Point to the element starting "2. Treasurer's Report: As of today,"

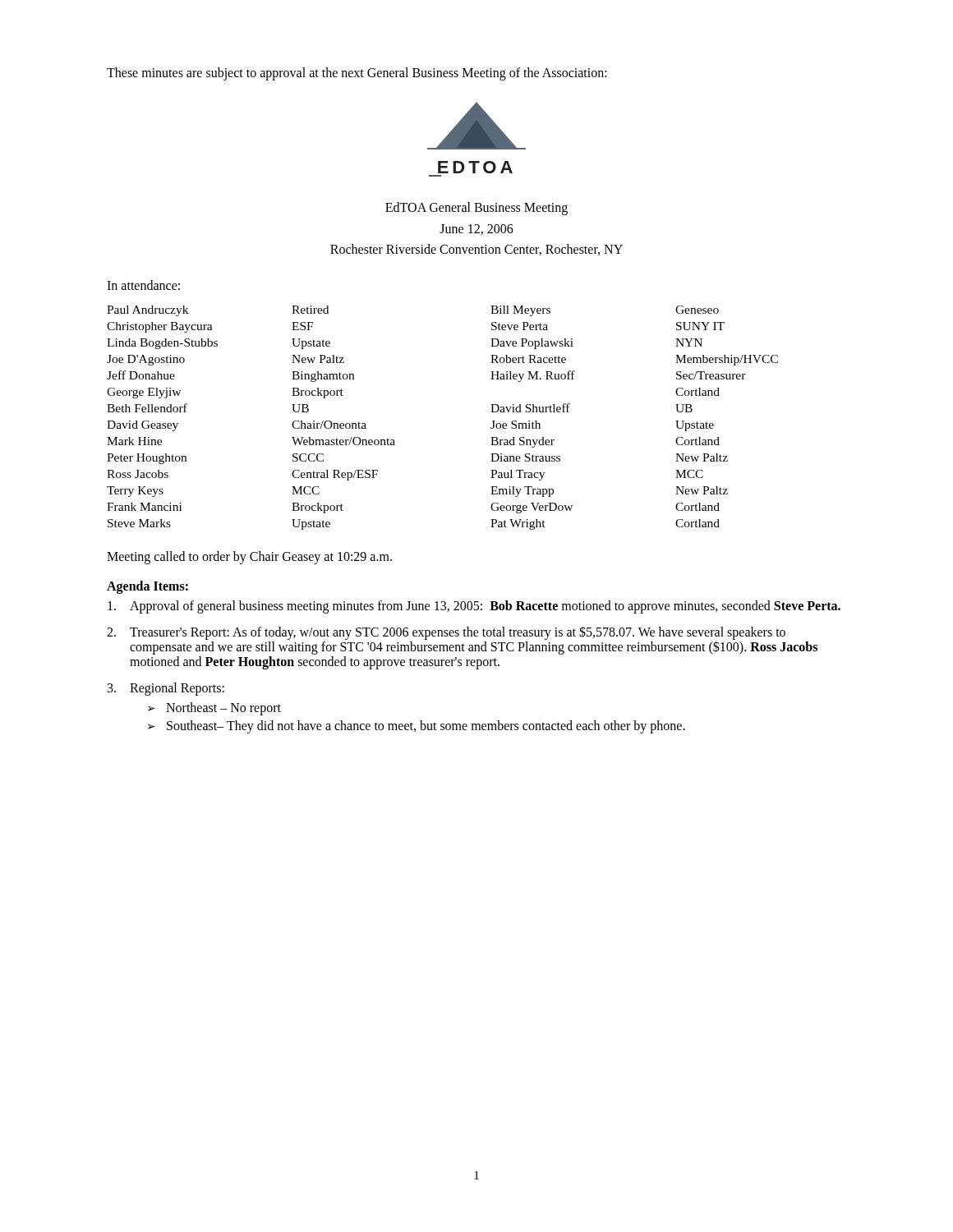[x=476, y=647]
